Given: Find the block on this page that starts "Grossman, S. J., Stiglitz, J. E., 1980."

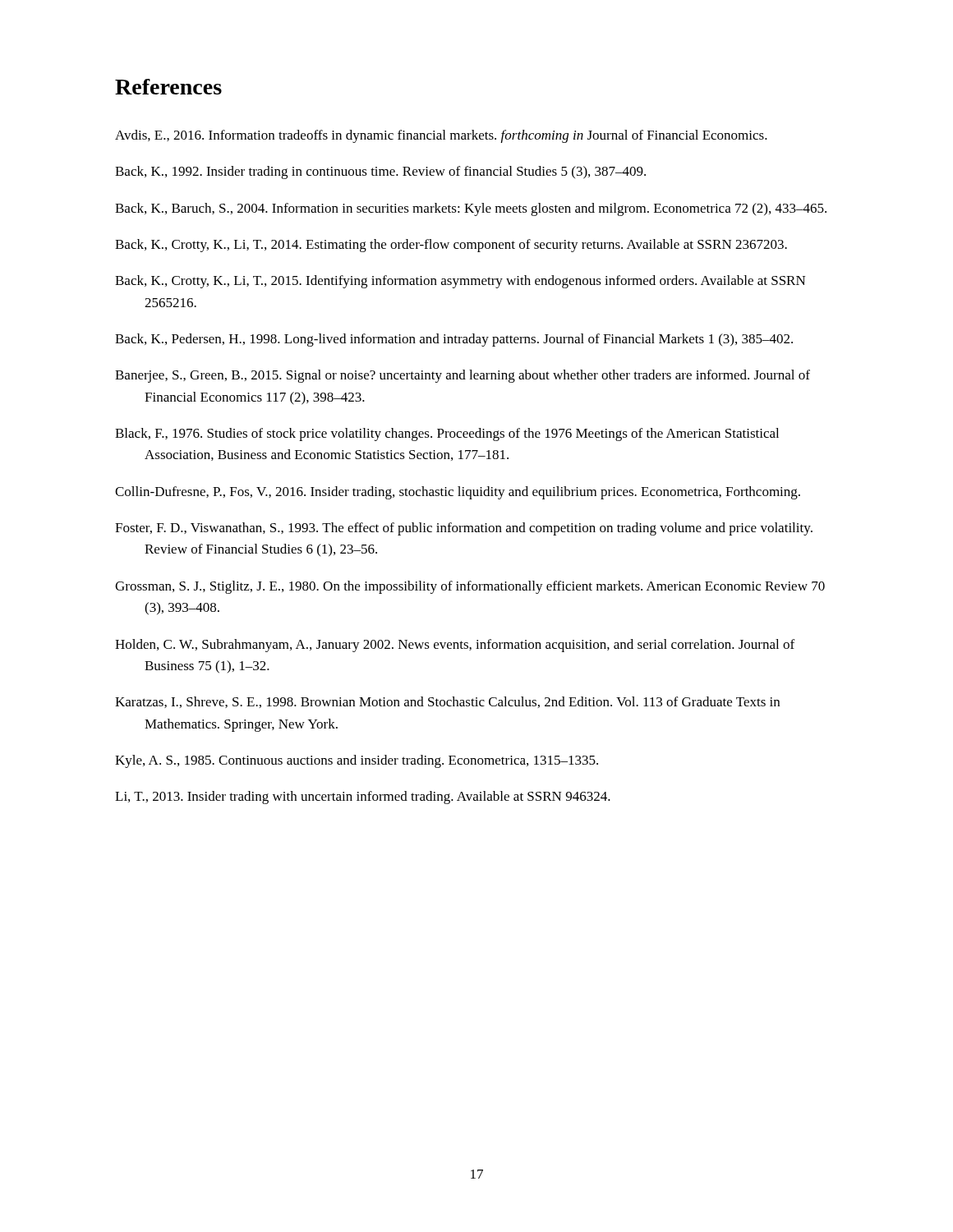Looking at the screenshot, I should point(470,597).
